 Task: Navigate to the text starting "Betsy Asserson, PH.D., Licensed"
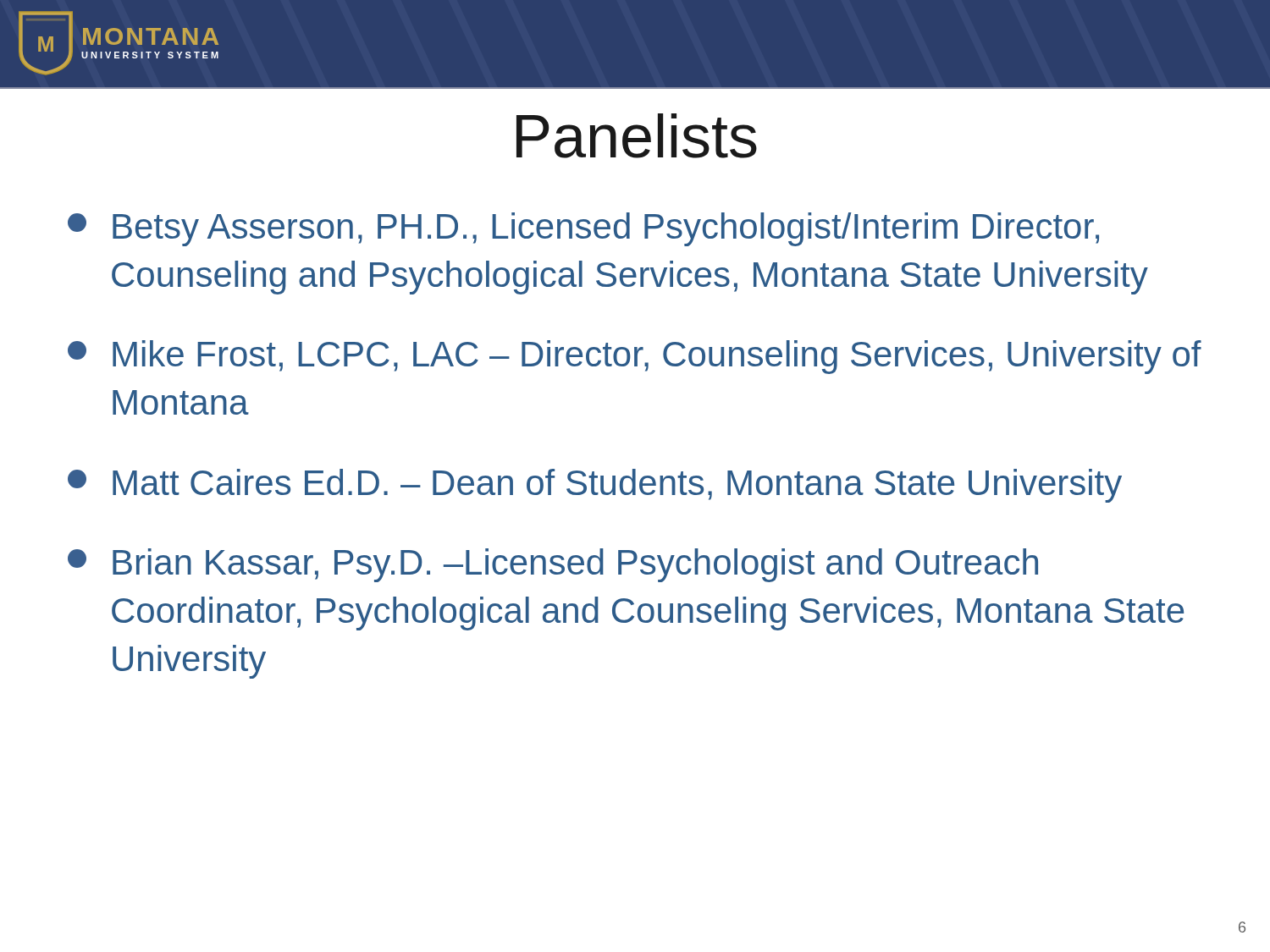pyautogui.click(x=643, y=251)
